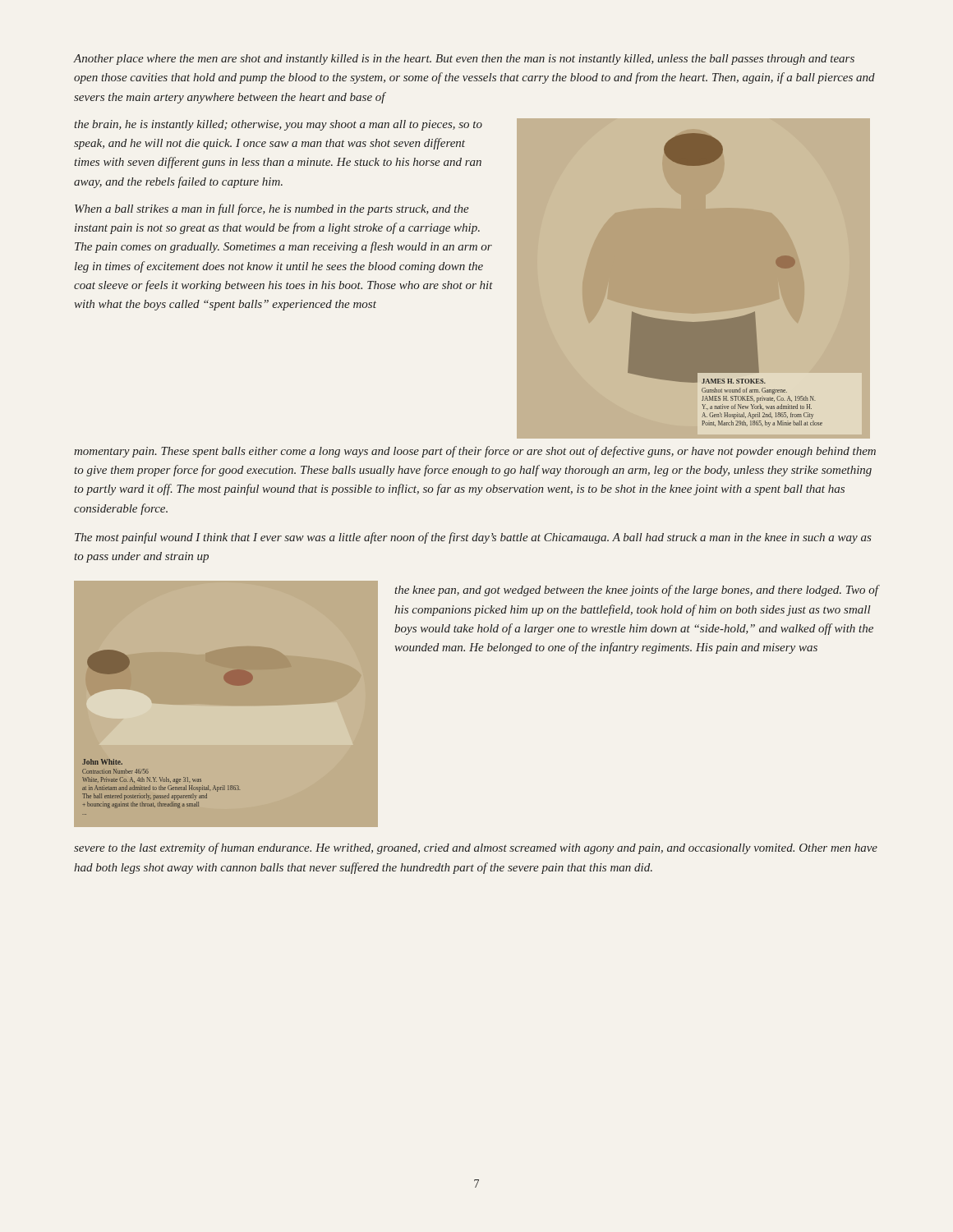Point to the passage starting "The most painful wound"
953x1232 pixels.
(476, 547)
